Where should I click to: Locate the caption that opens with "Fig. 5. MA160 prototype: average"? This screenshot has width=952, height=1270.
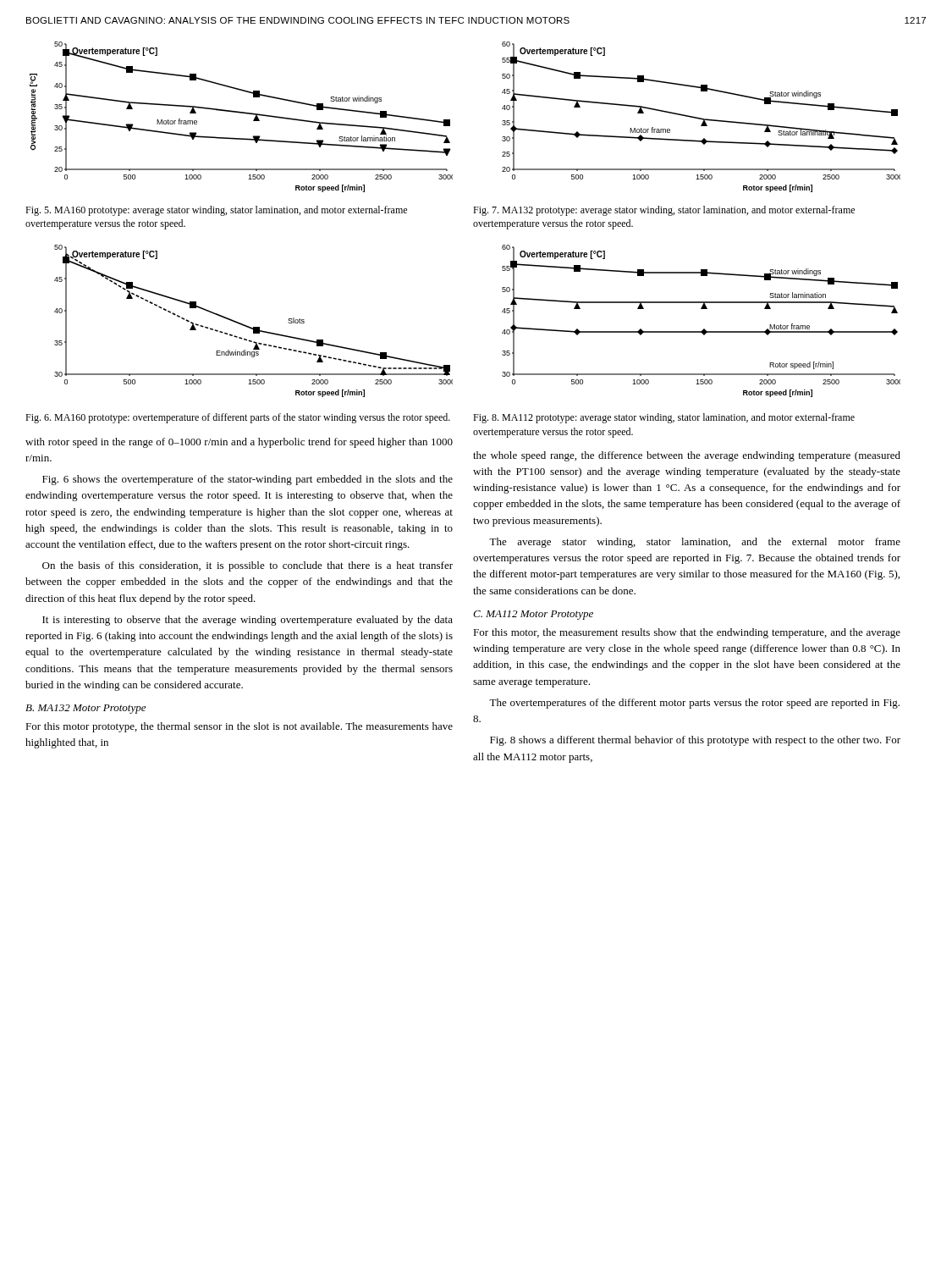[216, 217]
